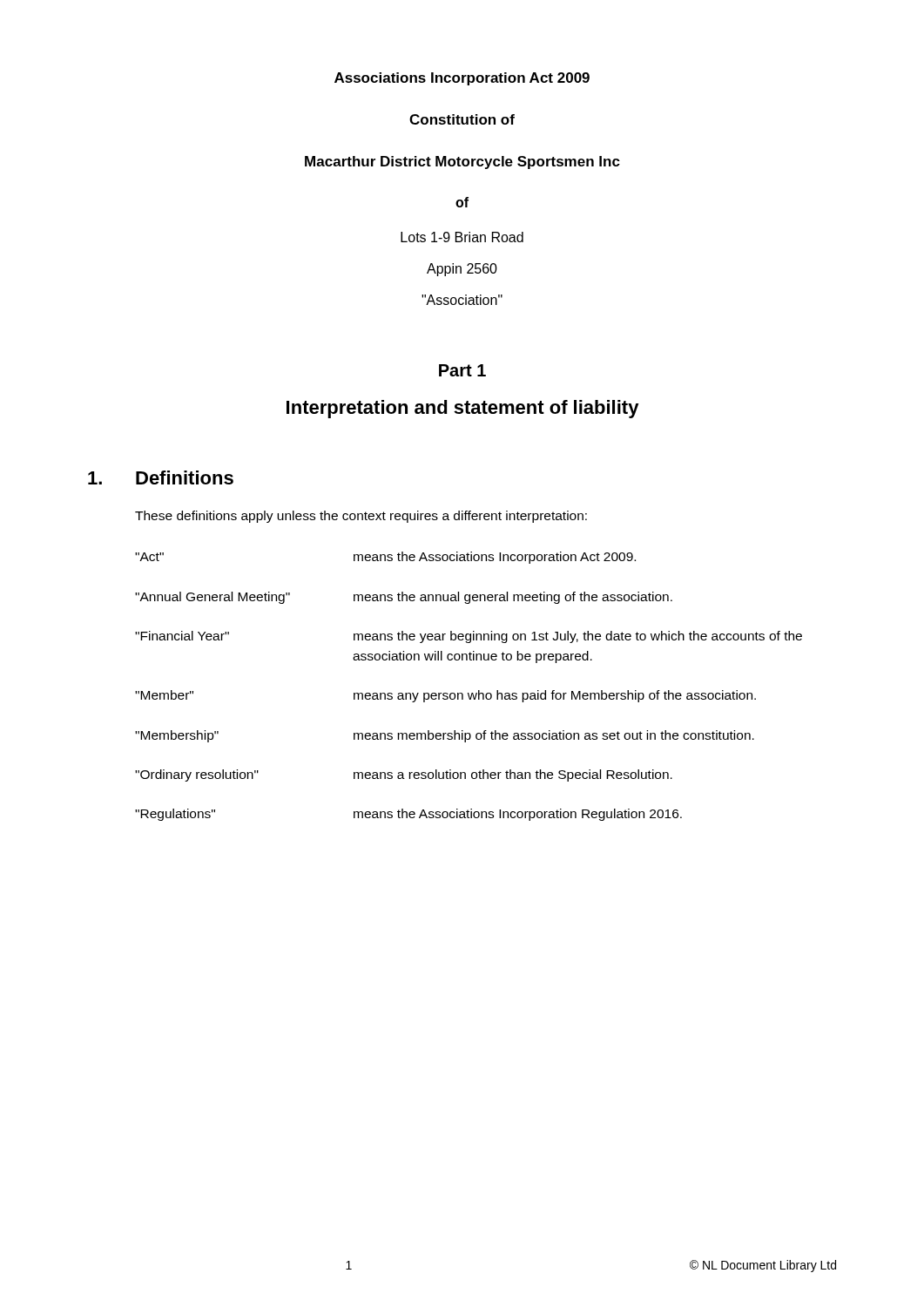Where is the passage that starts ""Member" means any person who has paid for"?
The width and height of the screenshot is (924, 1307).
pyautogui.click(x=486, y=695)
